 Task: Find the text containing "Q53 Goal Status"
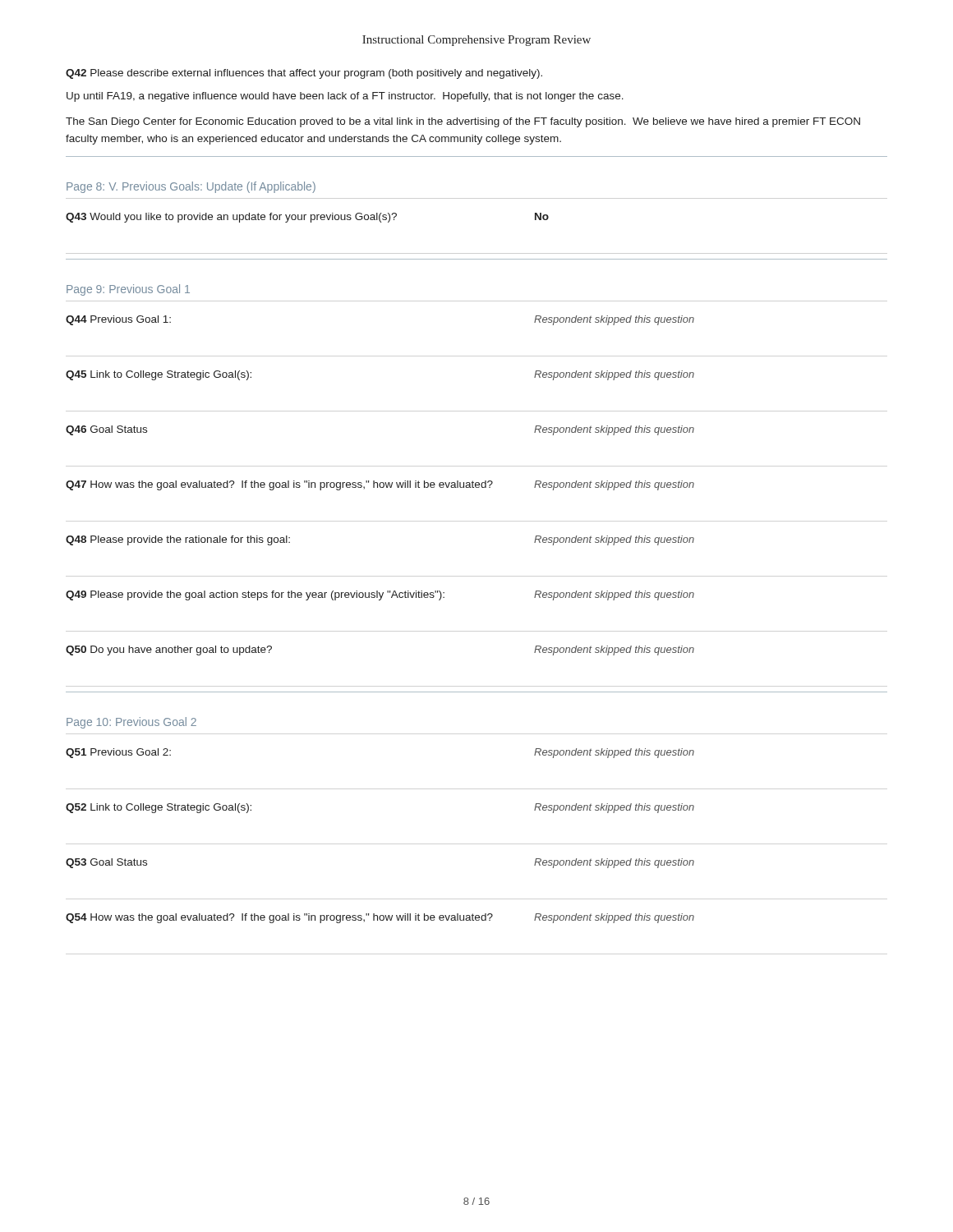[x=107, y=862]
